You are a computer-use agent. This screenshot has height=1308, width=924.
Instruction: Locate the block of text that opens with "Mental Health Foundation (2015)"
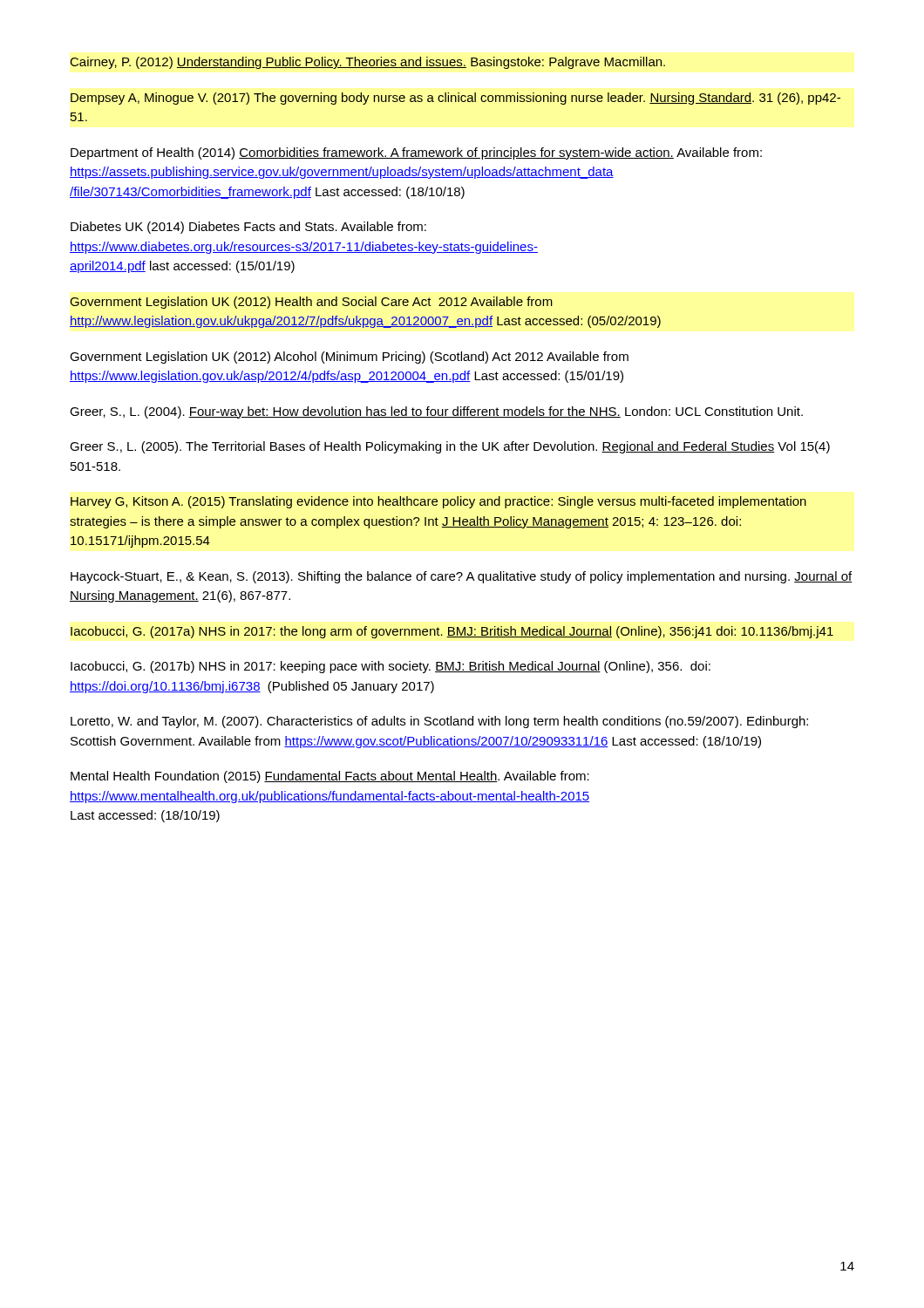point(330,795)
